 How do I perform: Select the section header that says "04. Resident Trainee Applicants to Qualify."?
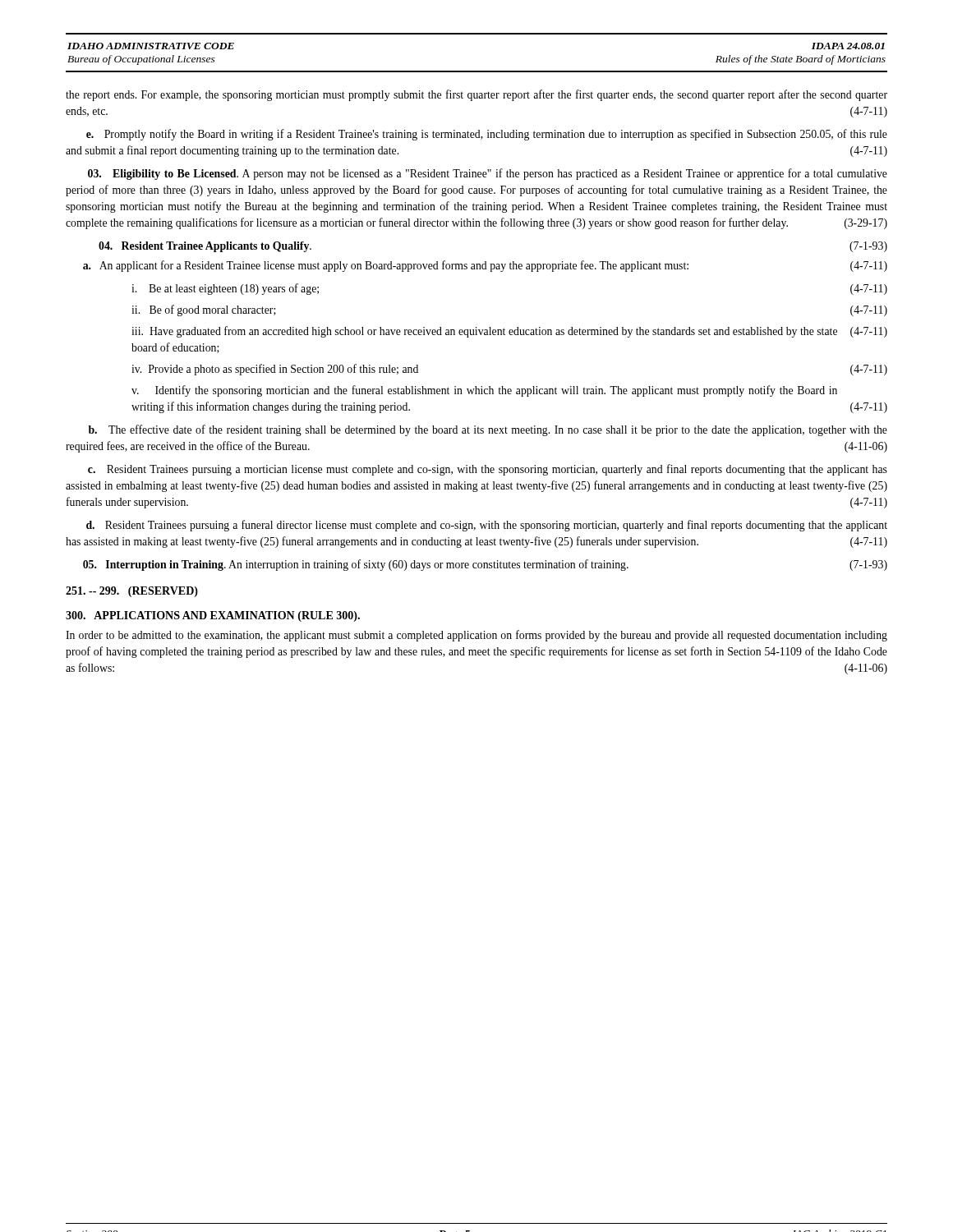[212, 247]
